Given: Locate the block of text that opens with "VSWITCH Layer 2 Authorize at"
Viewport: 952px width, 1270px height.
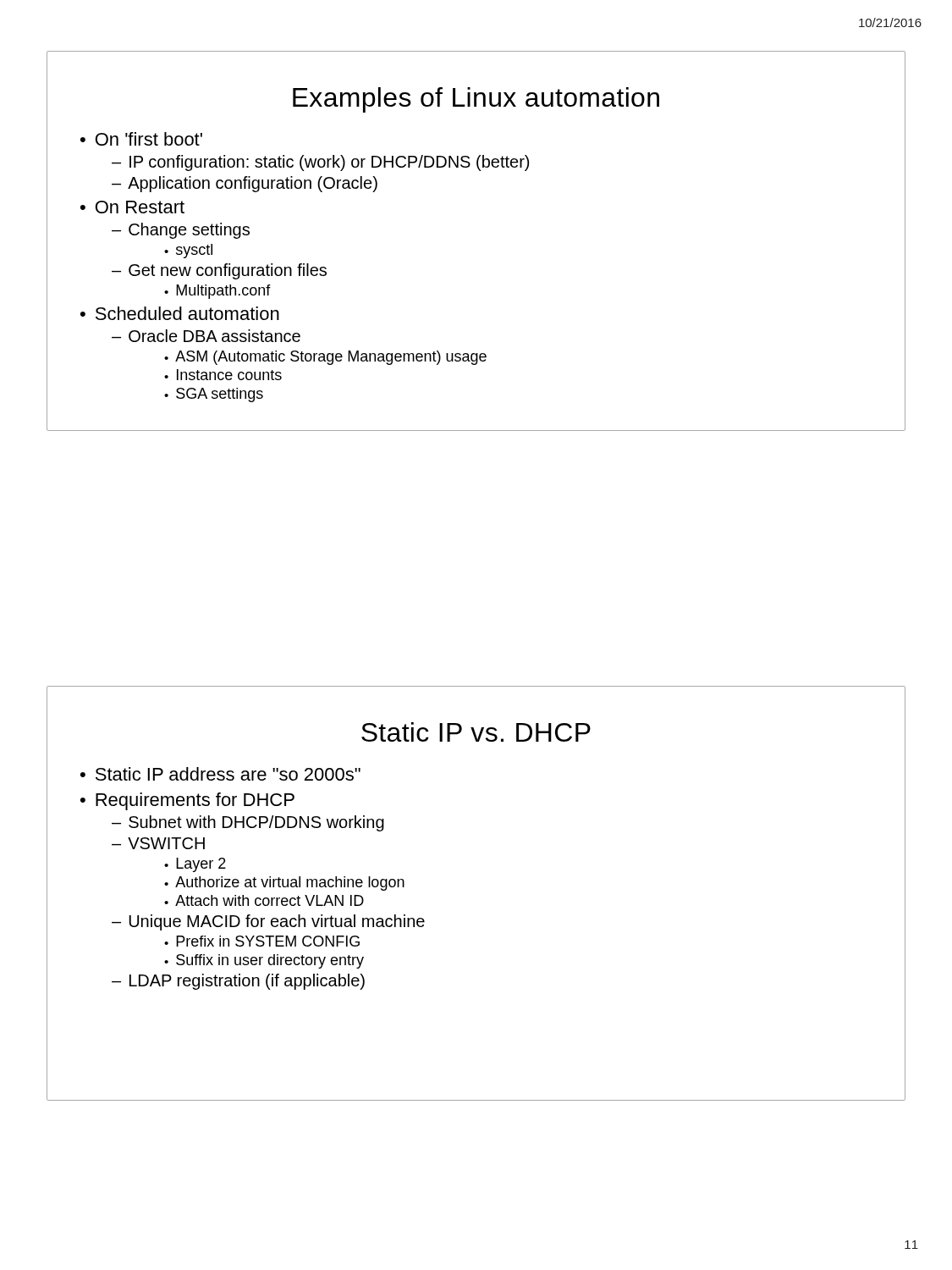Looking at the screenshot, I should point(166,843).
